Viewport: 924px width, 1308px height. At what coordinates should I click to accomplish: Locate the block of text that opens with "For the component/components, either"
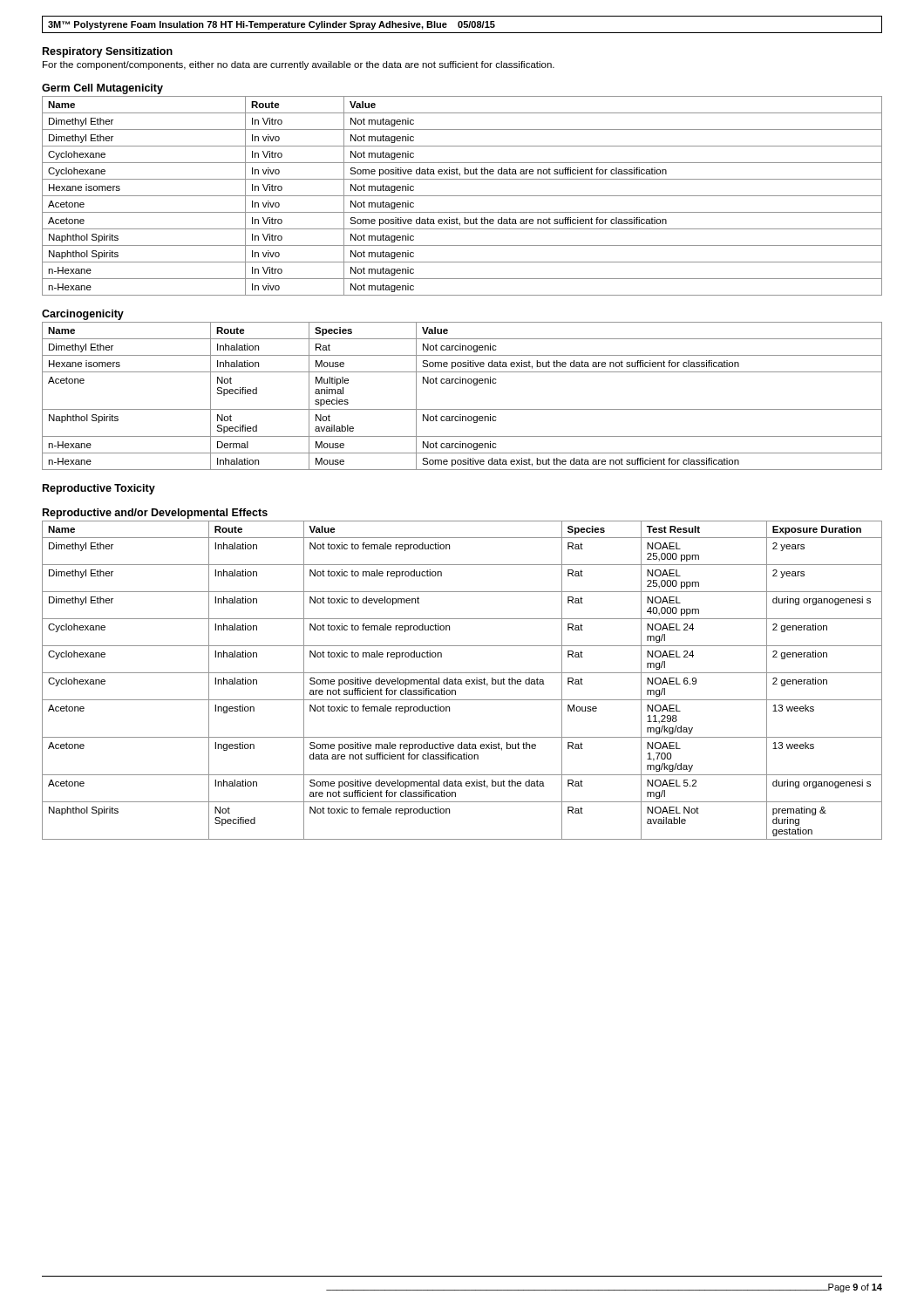pos(298,64)
